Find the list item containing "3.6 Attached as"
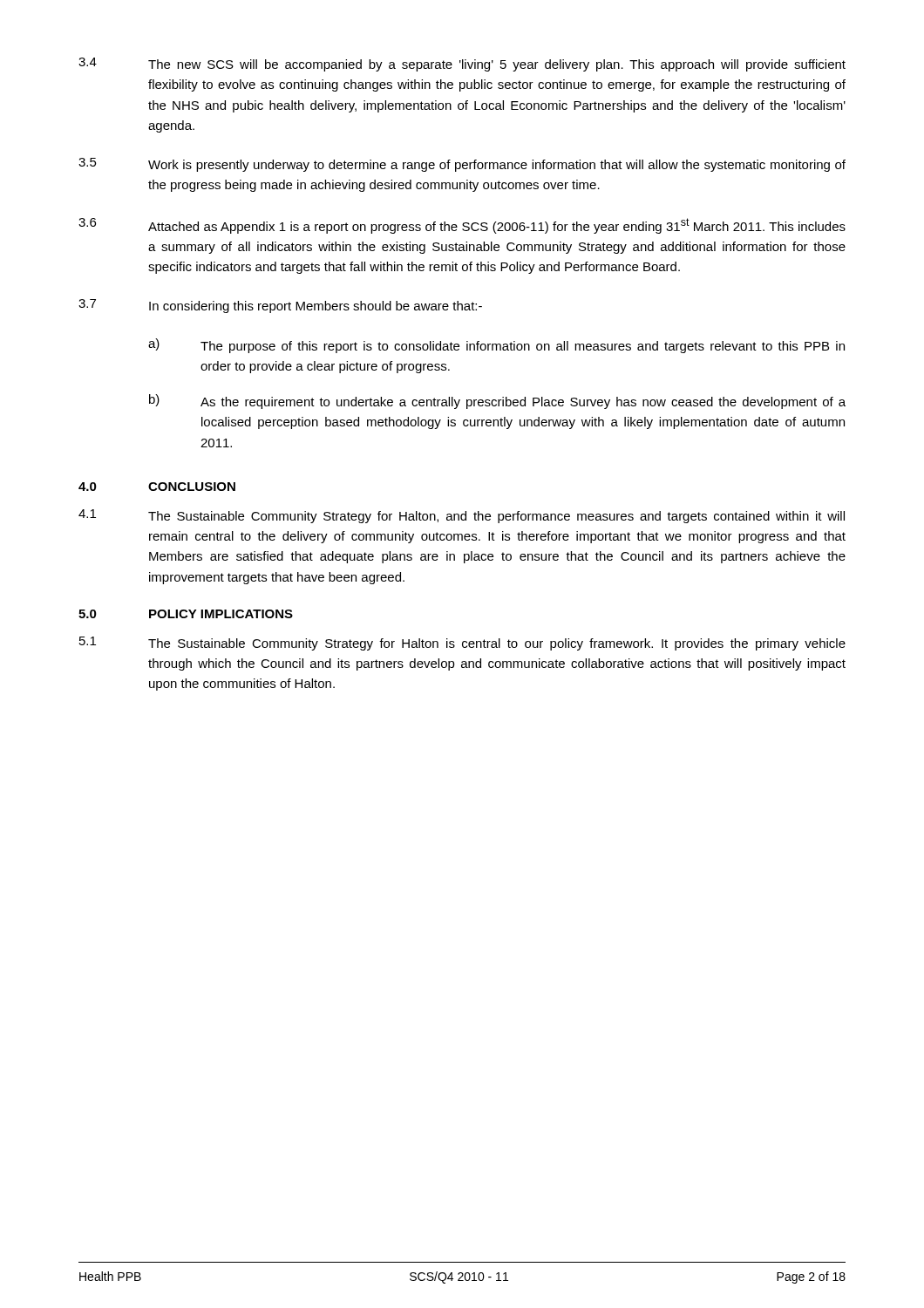 (x=462, y=245)
